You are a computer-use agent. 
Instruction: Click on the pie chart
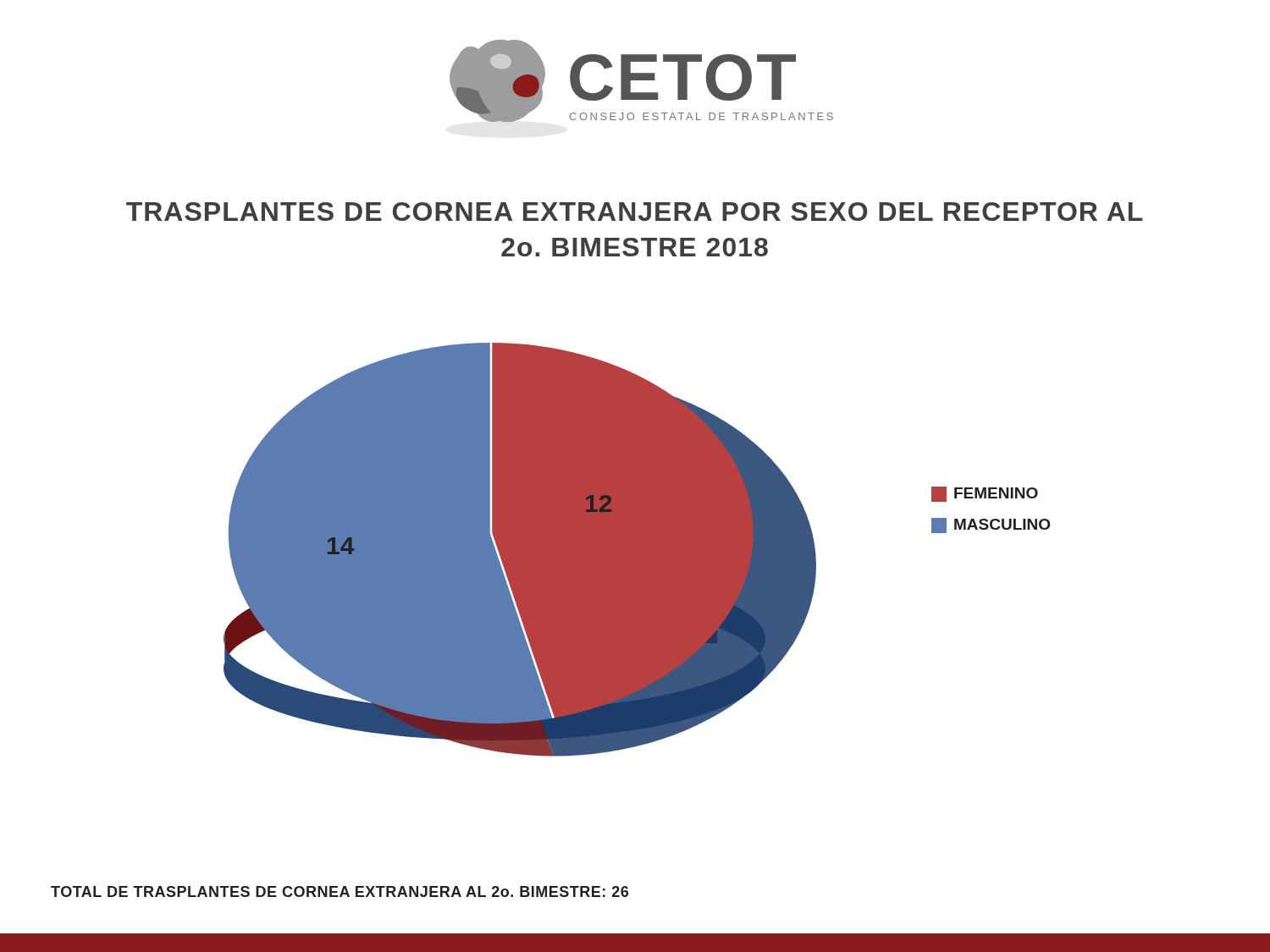(x=635, y=558)
